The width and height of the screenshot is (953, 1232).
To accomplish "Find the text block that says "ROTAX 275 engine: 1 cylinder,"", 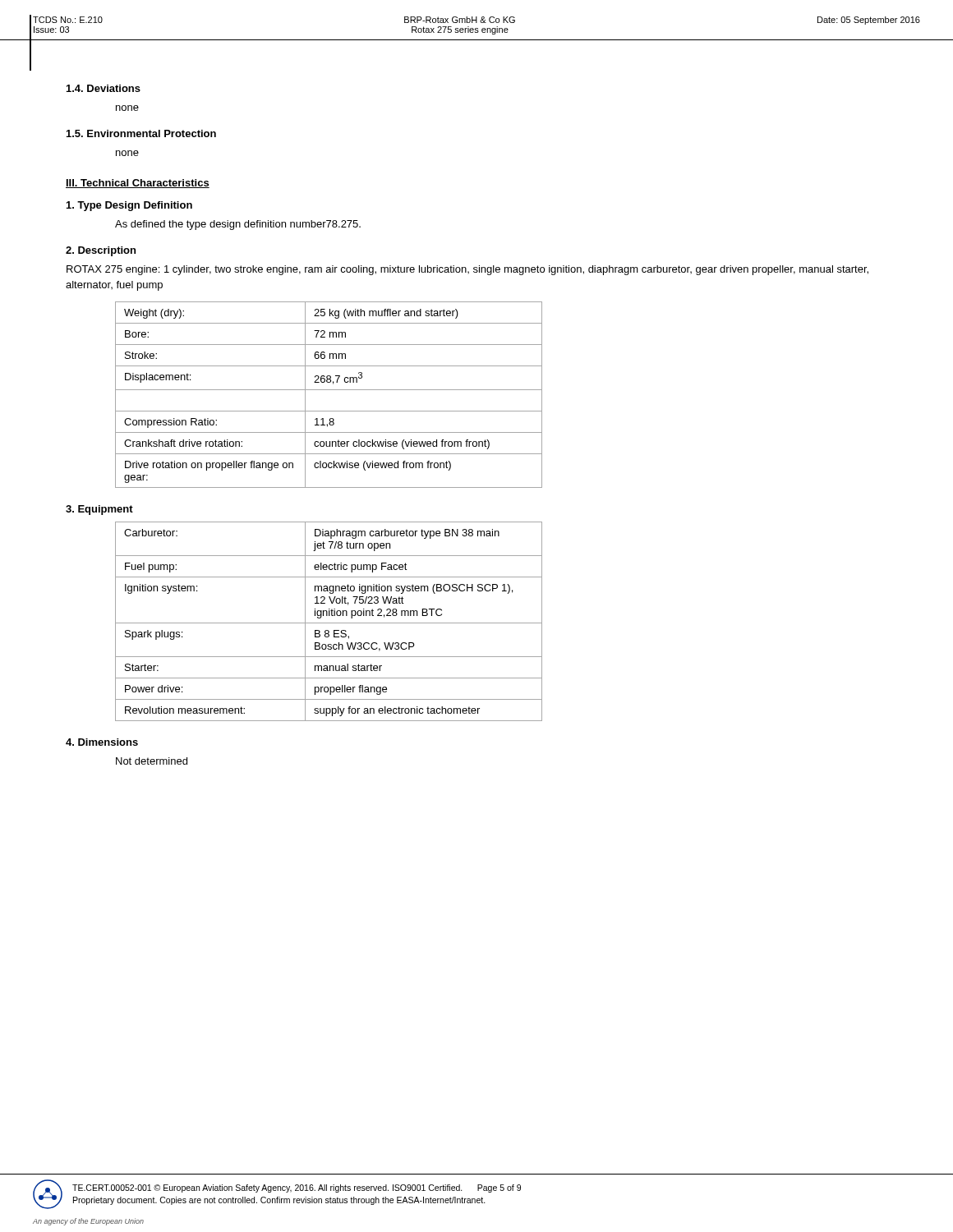I will [x=468, y=277].
